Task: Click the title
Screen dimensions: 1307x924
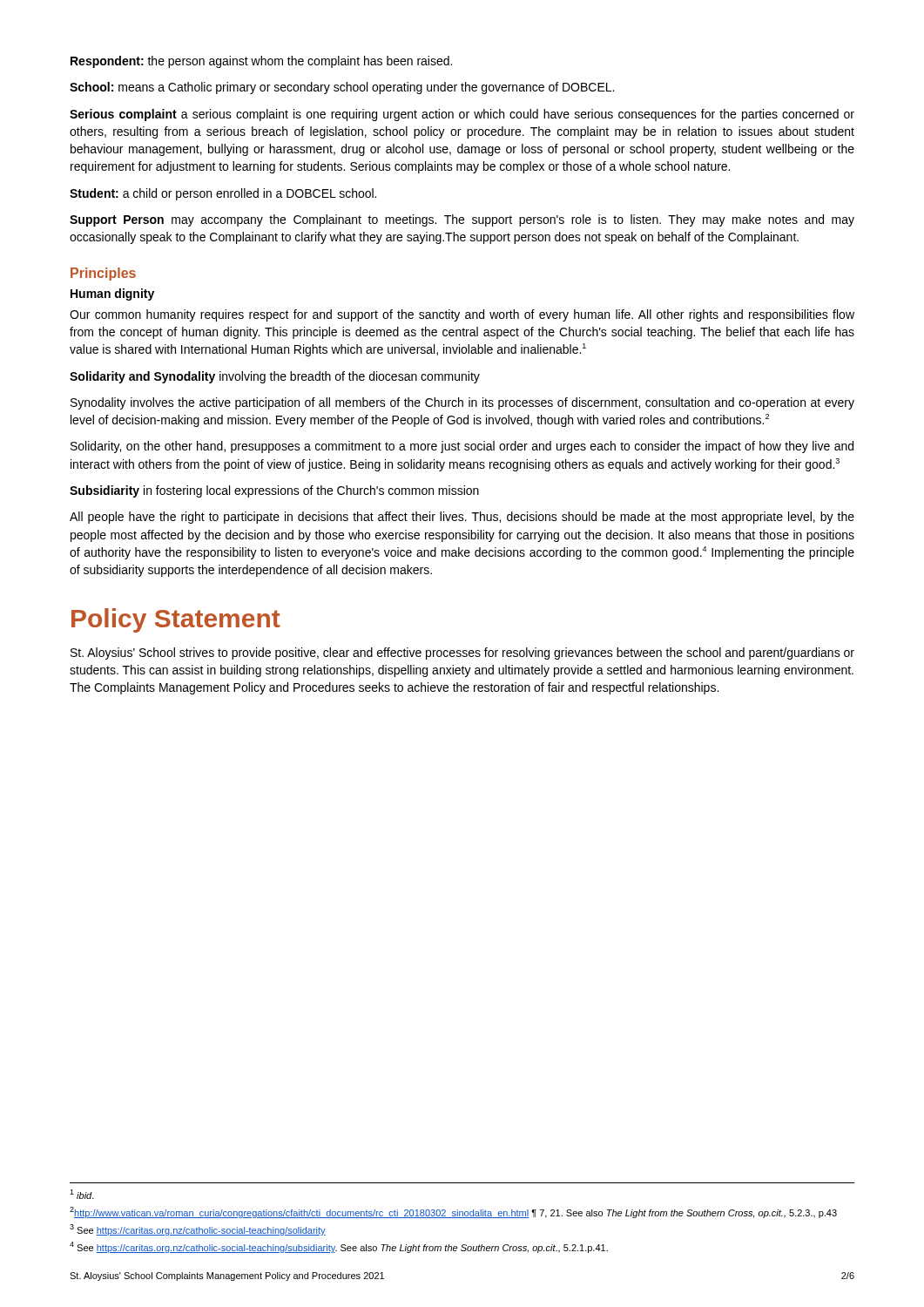Action: pyautogui.click(x=175, y=618)
